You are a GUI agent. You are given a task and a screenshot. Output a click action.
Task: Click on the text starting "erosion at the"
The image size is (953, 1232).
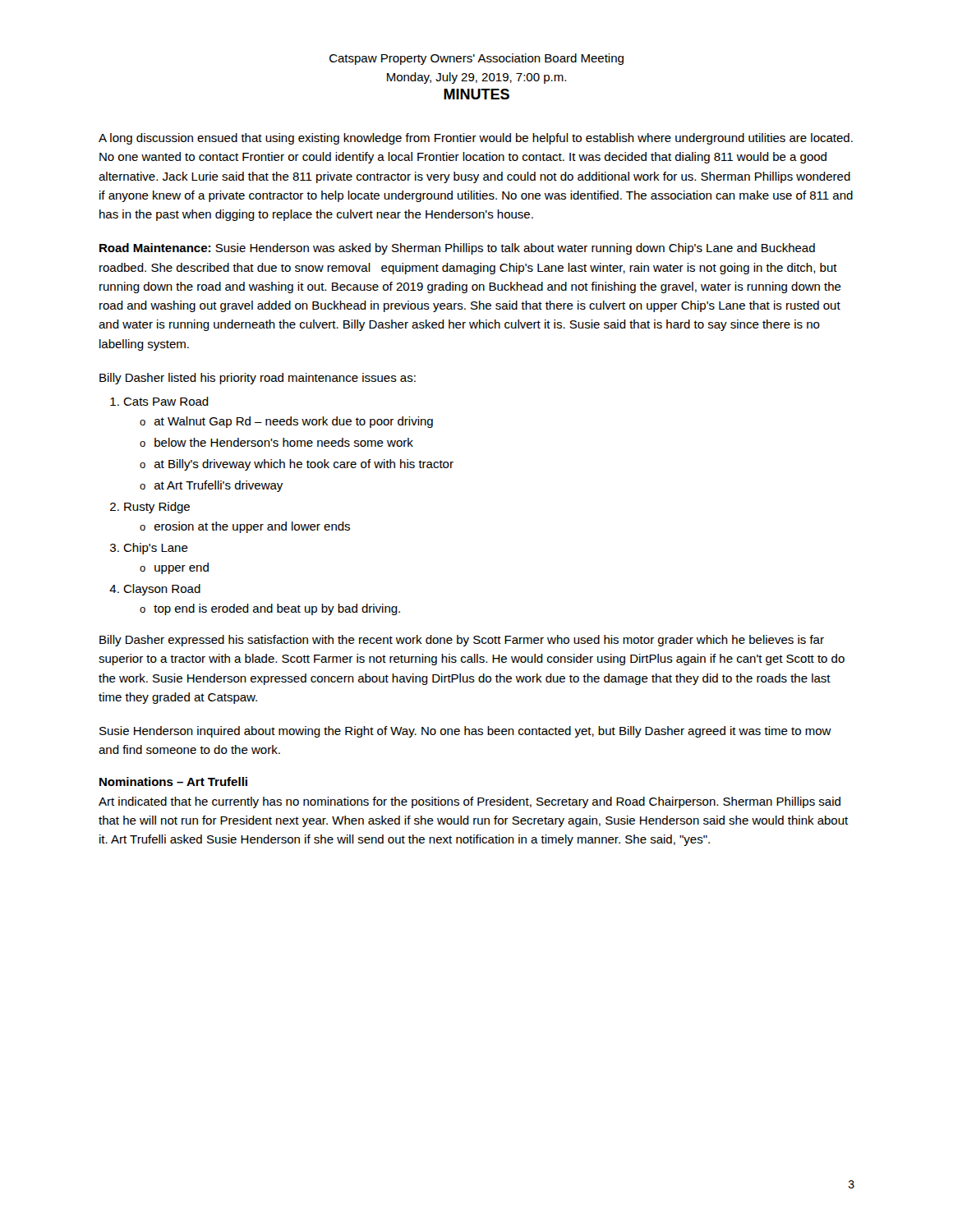tap(252, 526)
